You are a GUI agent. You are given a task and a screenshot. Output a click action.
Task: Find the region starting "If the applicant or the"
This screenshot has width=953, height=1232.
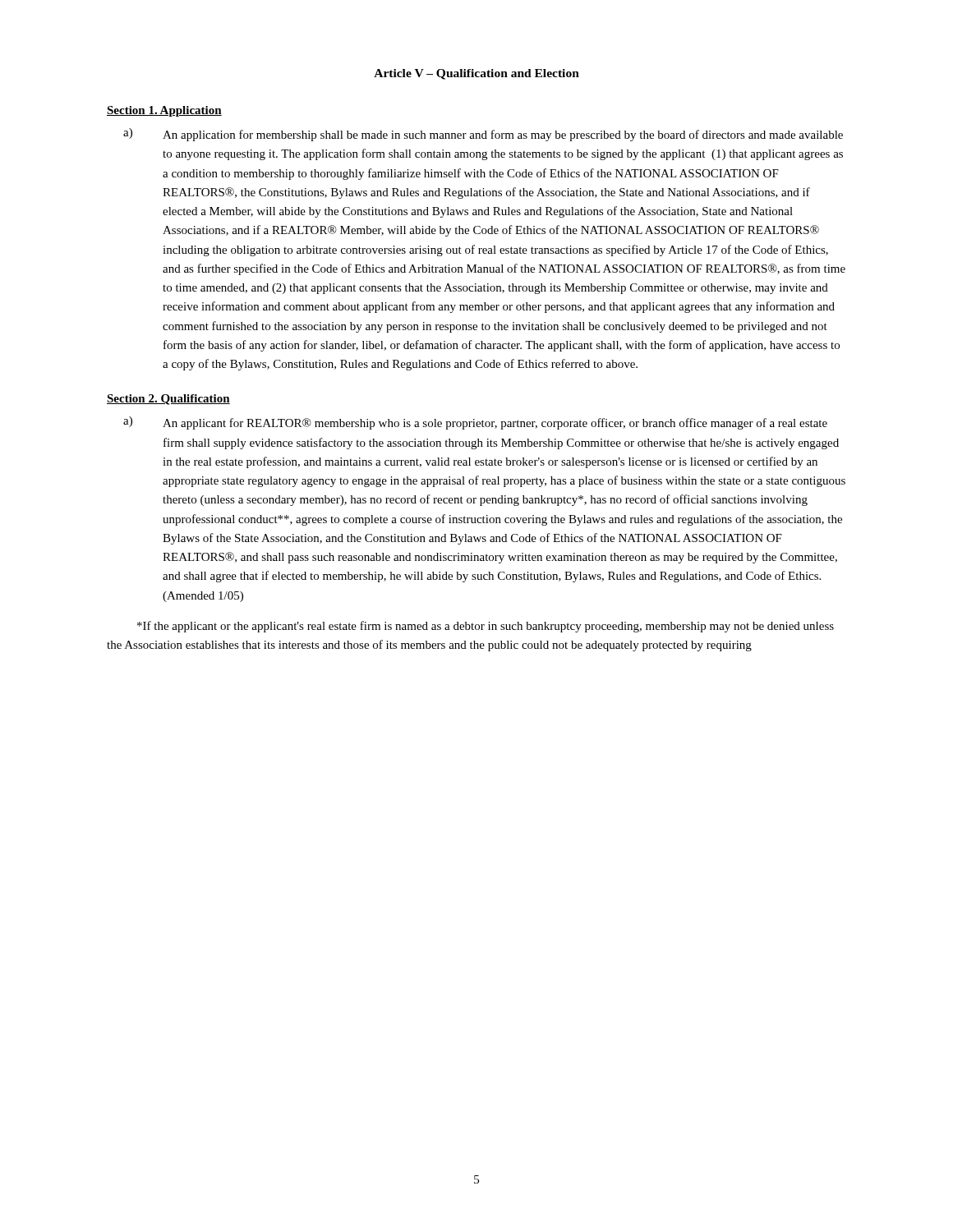[470, 635]
